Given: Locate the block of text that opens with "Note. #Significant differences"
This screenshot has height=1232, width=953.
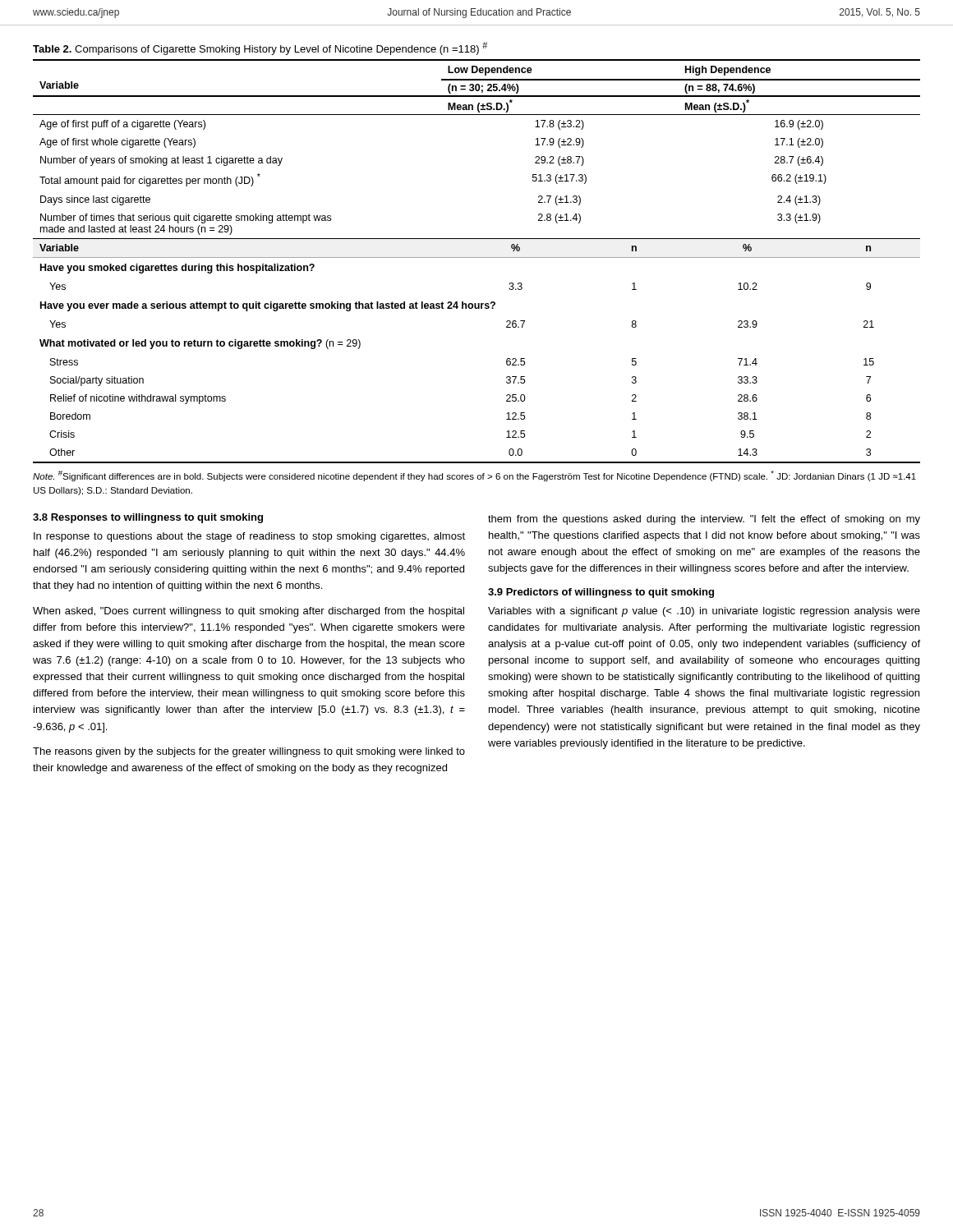Looking at the screenshot, I should click(474, 481).
